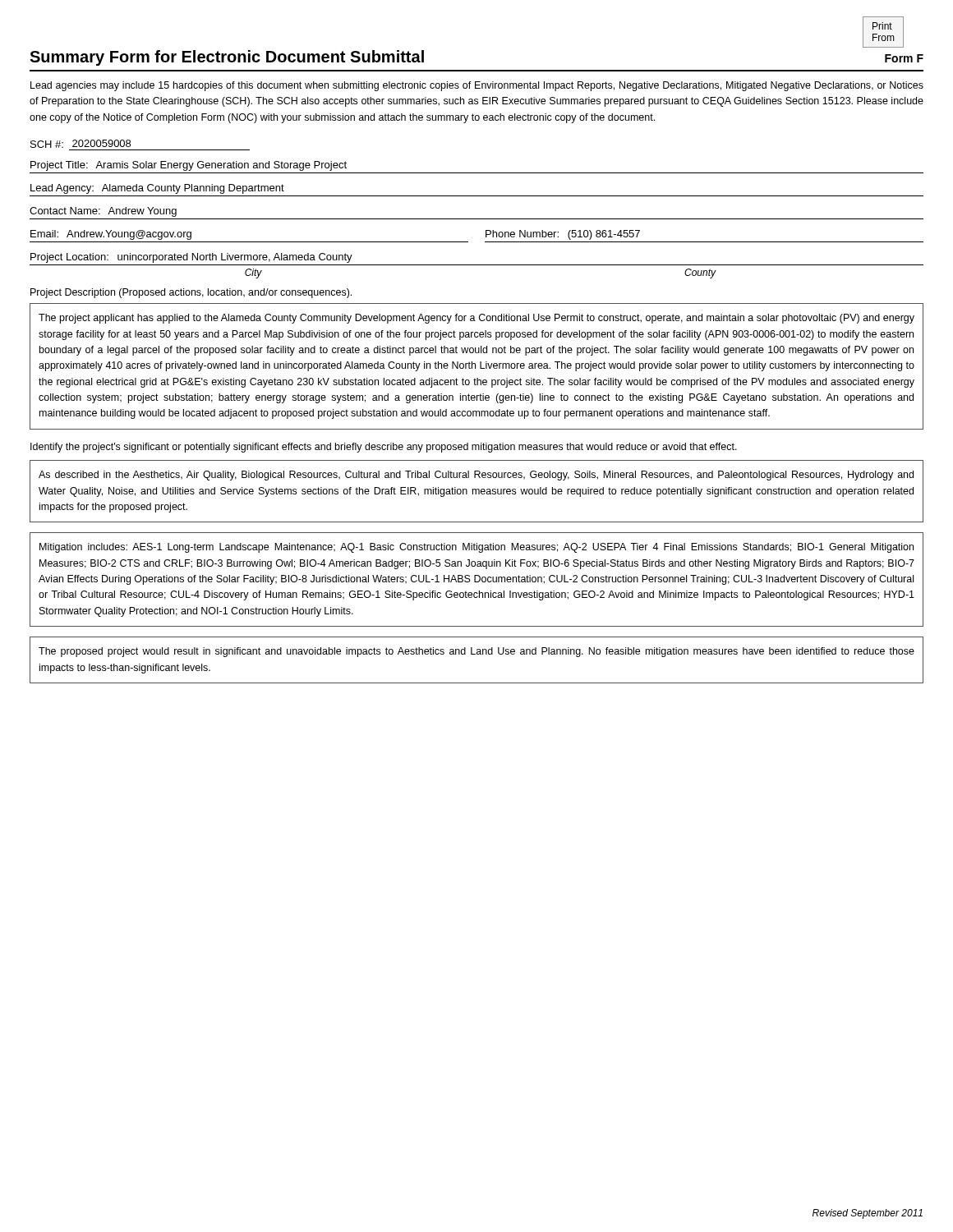This screenshot has height=1232, width=953.
Task: Find the passage starting "Mitigation includes: AES-1 Long-term Landscape Maintenance; AQ-1"
Action: pos(476,579)
